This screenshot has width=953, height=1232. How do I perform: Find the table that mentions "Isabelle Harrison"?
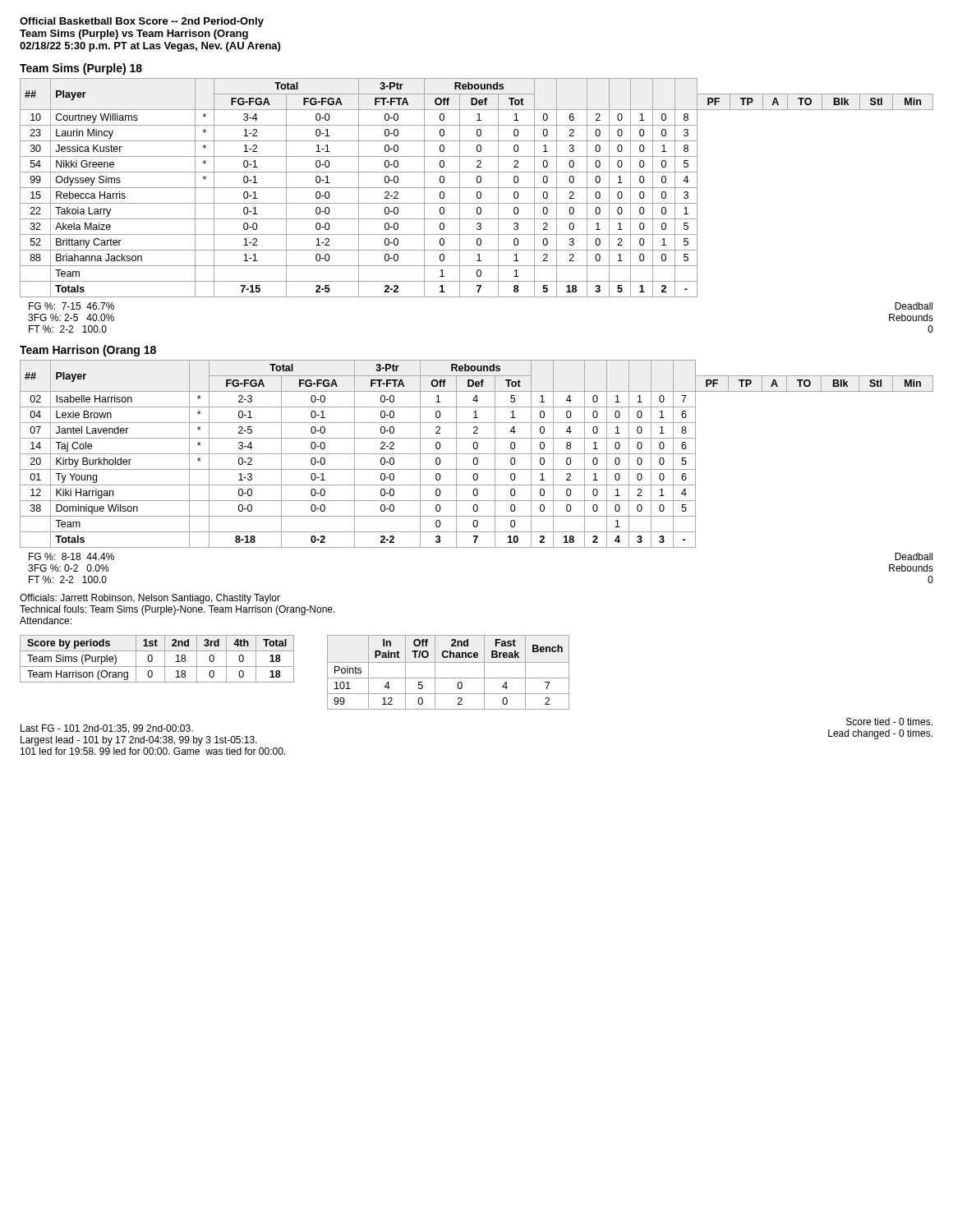point(476,454)
